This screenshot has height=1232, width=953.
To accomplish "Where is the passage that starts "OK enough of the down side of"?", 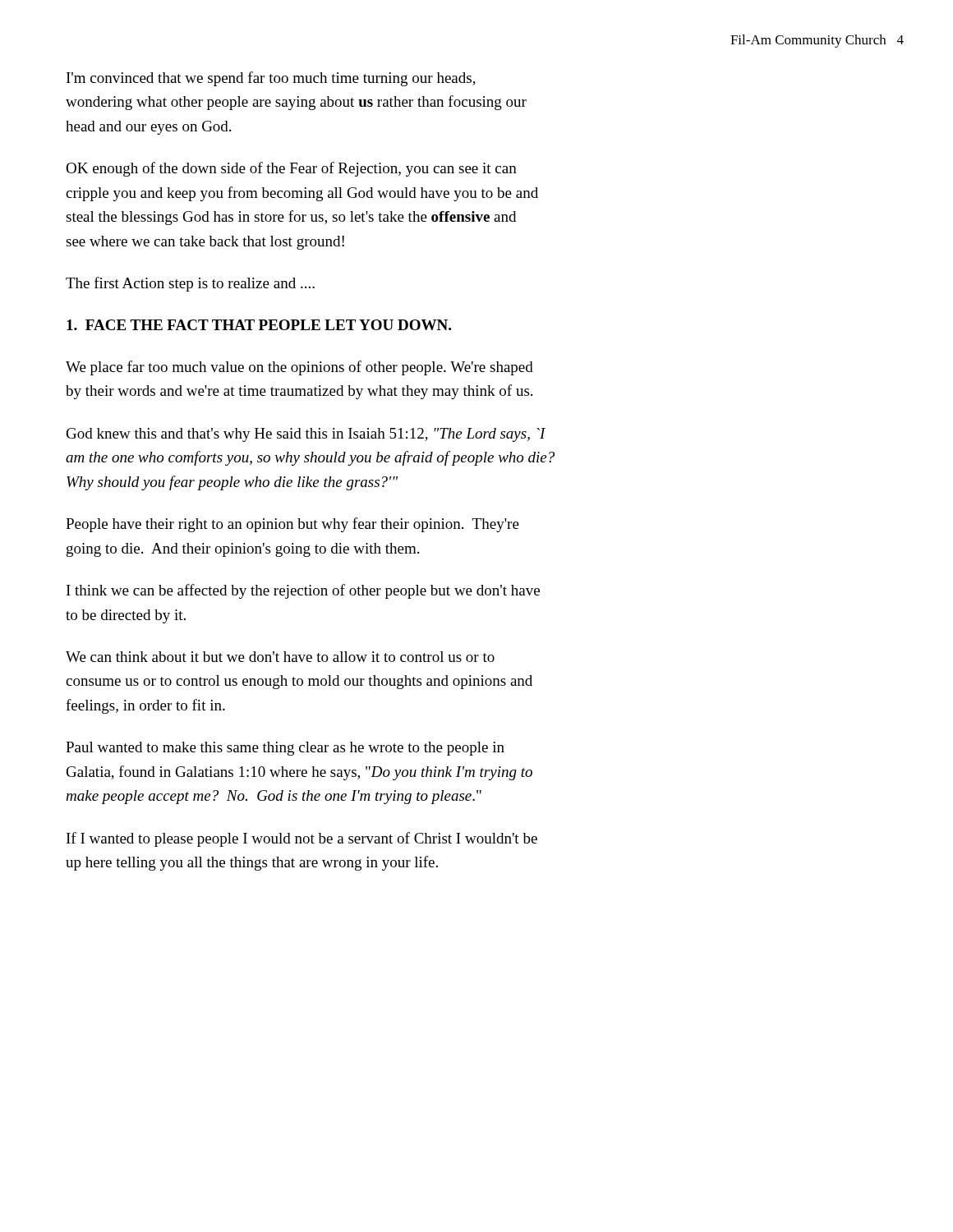I will 302,204.
